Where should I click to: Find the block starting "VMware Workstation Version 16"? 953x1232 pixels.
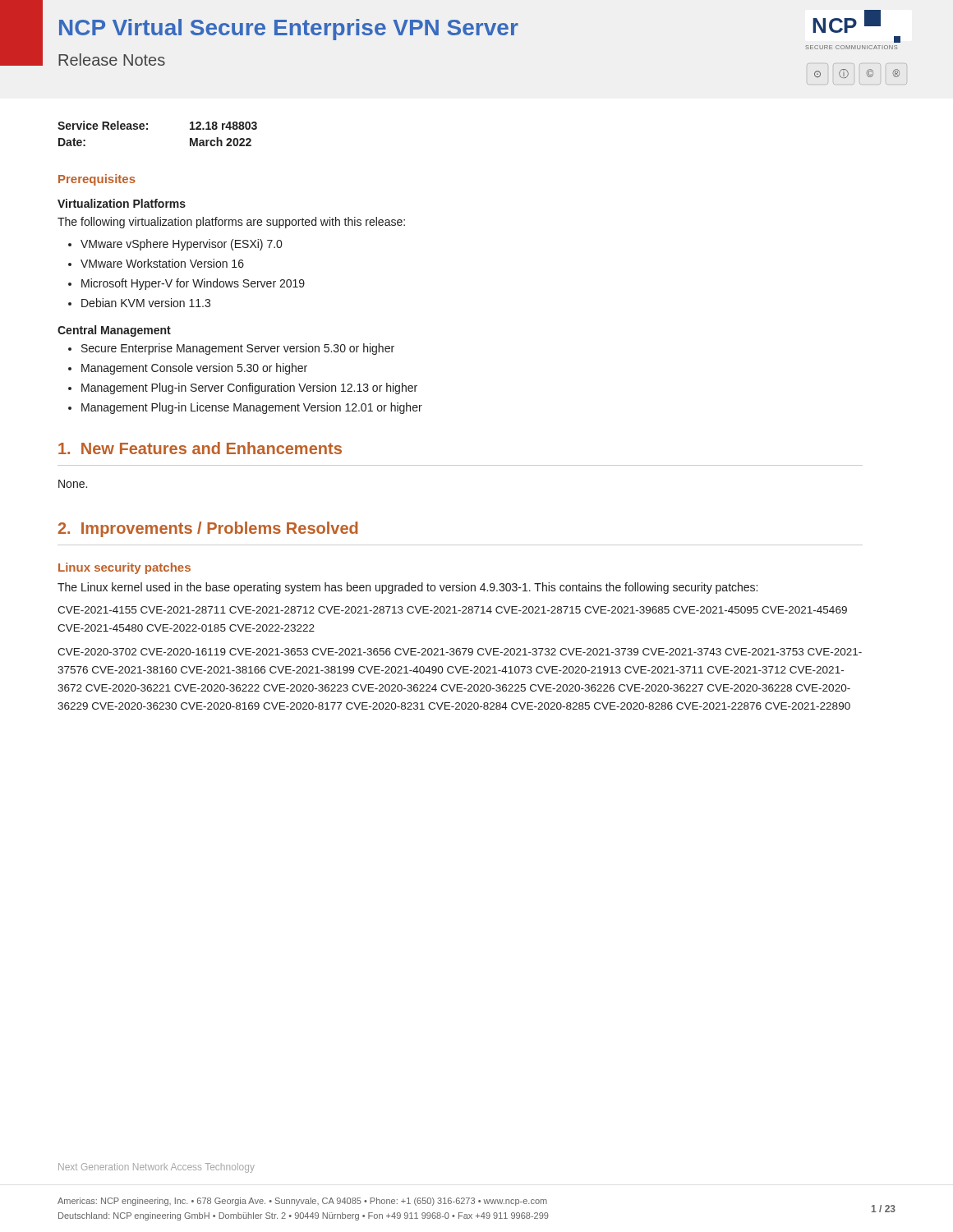click(x=162, y=264)
